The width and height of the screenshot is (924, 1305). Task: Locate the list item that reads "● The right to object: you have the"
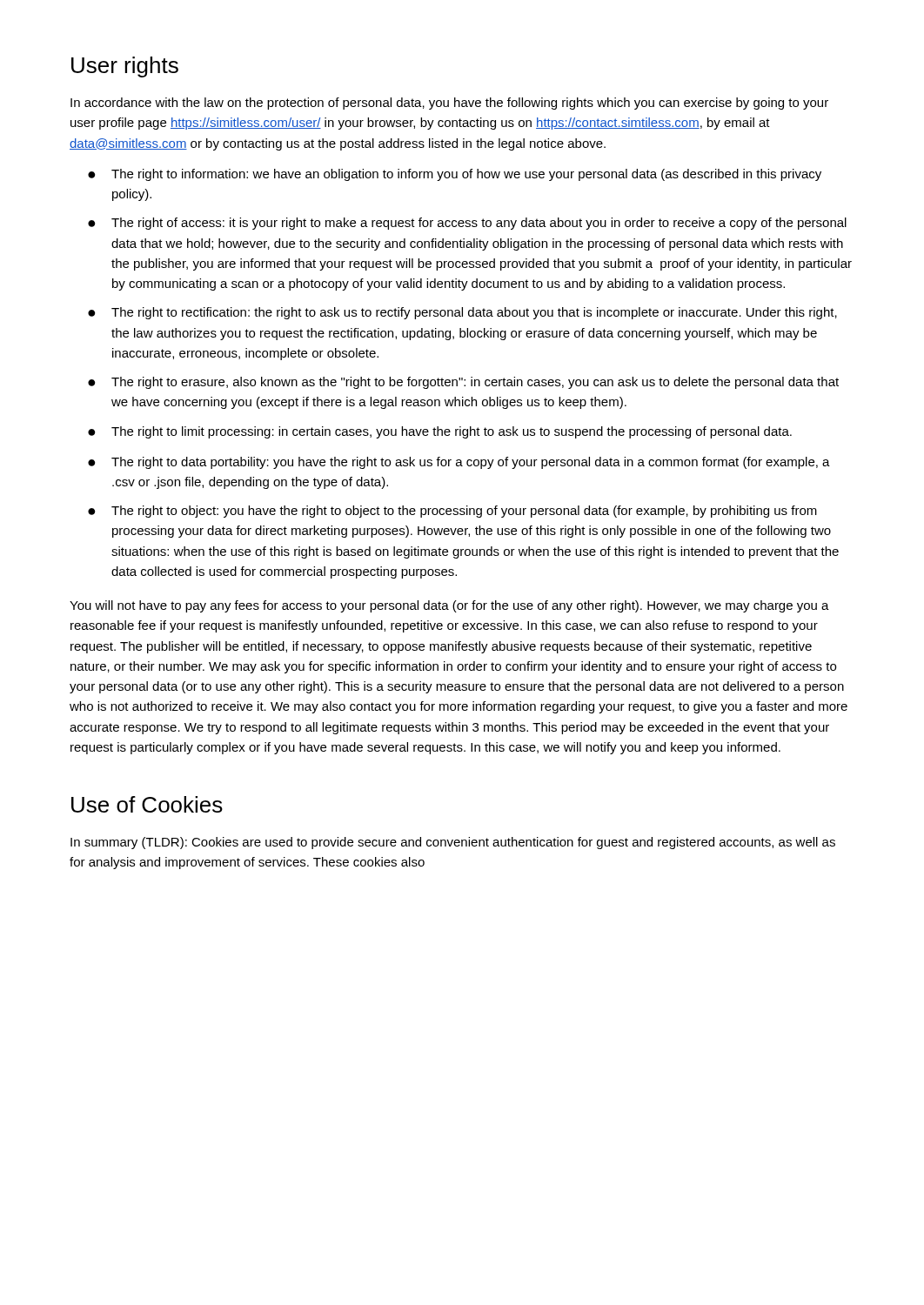[x=471, y=541]
